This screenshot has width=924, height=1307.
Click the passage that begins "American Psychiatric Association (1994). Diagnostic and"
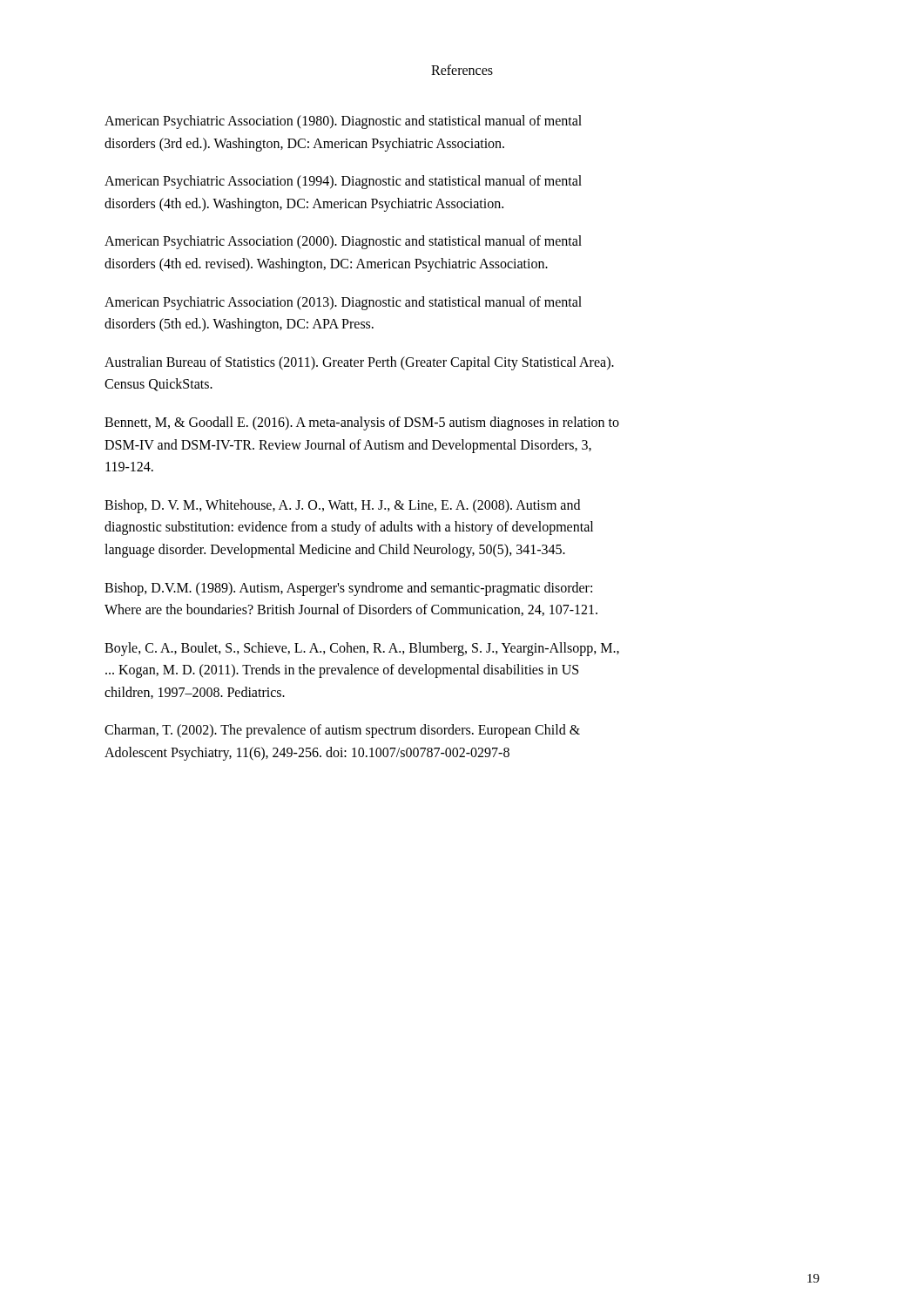[x=462, y=192]
